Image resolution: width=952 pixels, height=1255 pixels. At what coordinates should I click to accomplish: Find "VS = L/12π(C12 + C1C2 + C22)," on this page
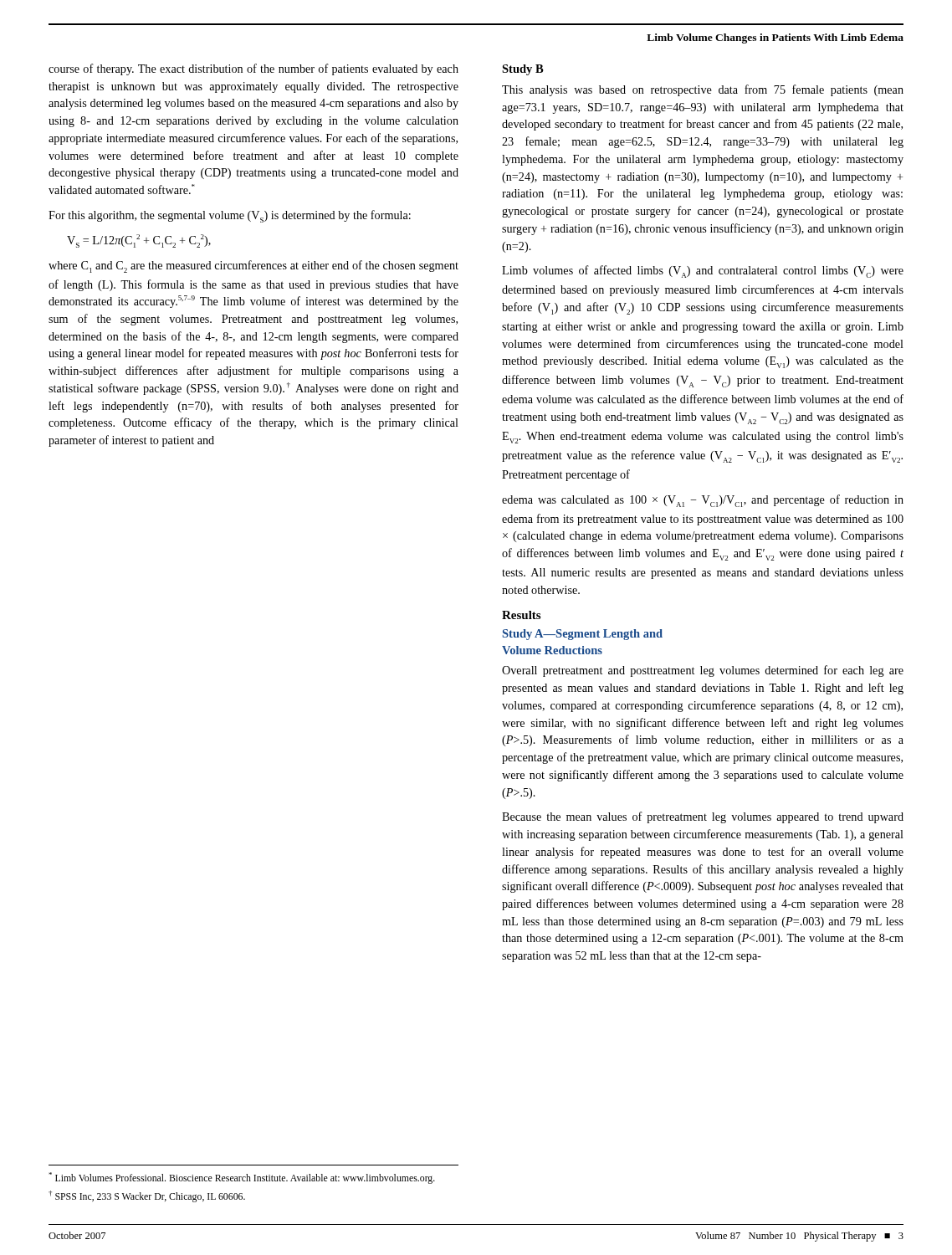(x=139, y=241)
